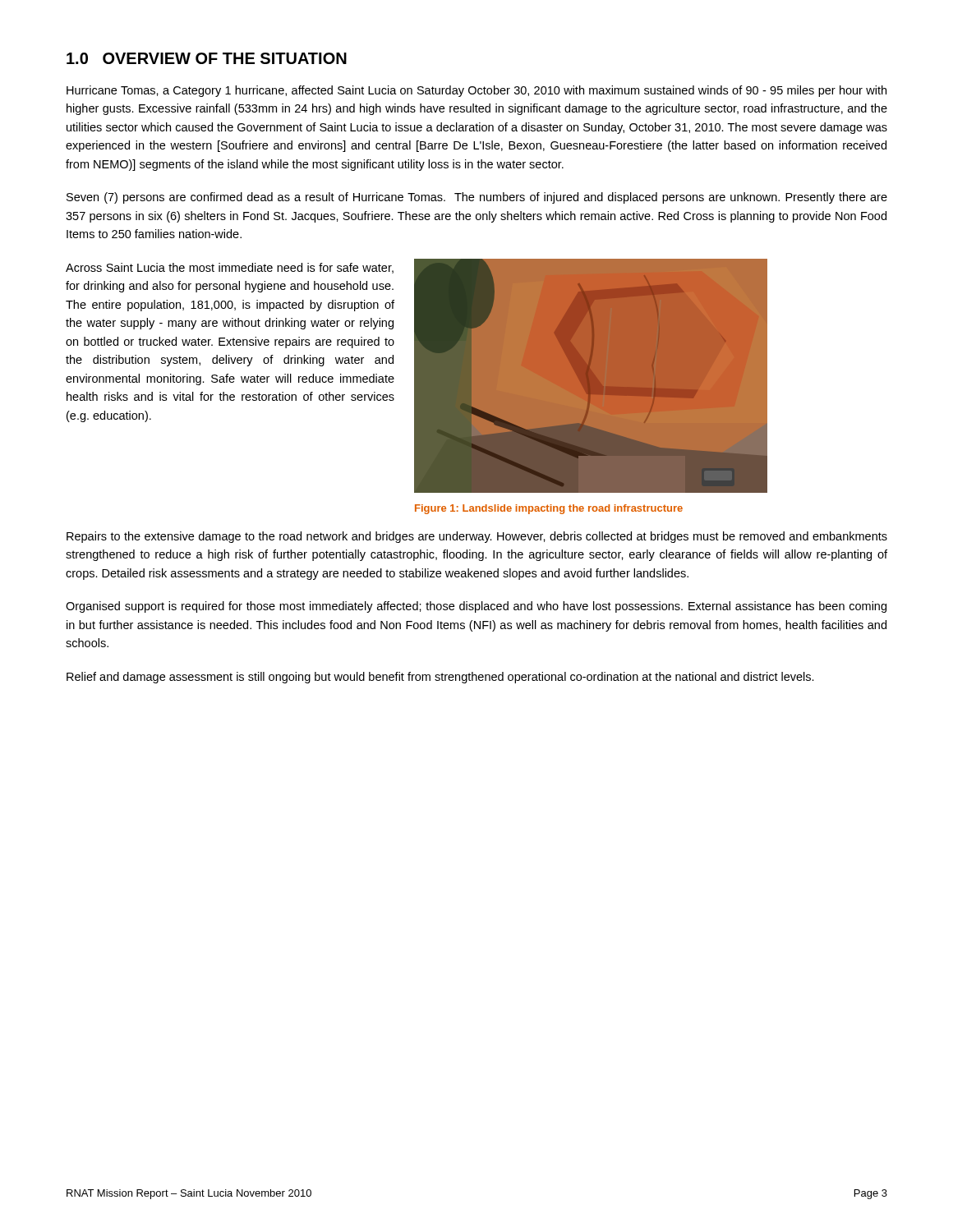The height and width of the screenshot is (1232, 953).
Task: Click on the photo
Action: coord(591,377)
